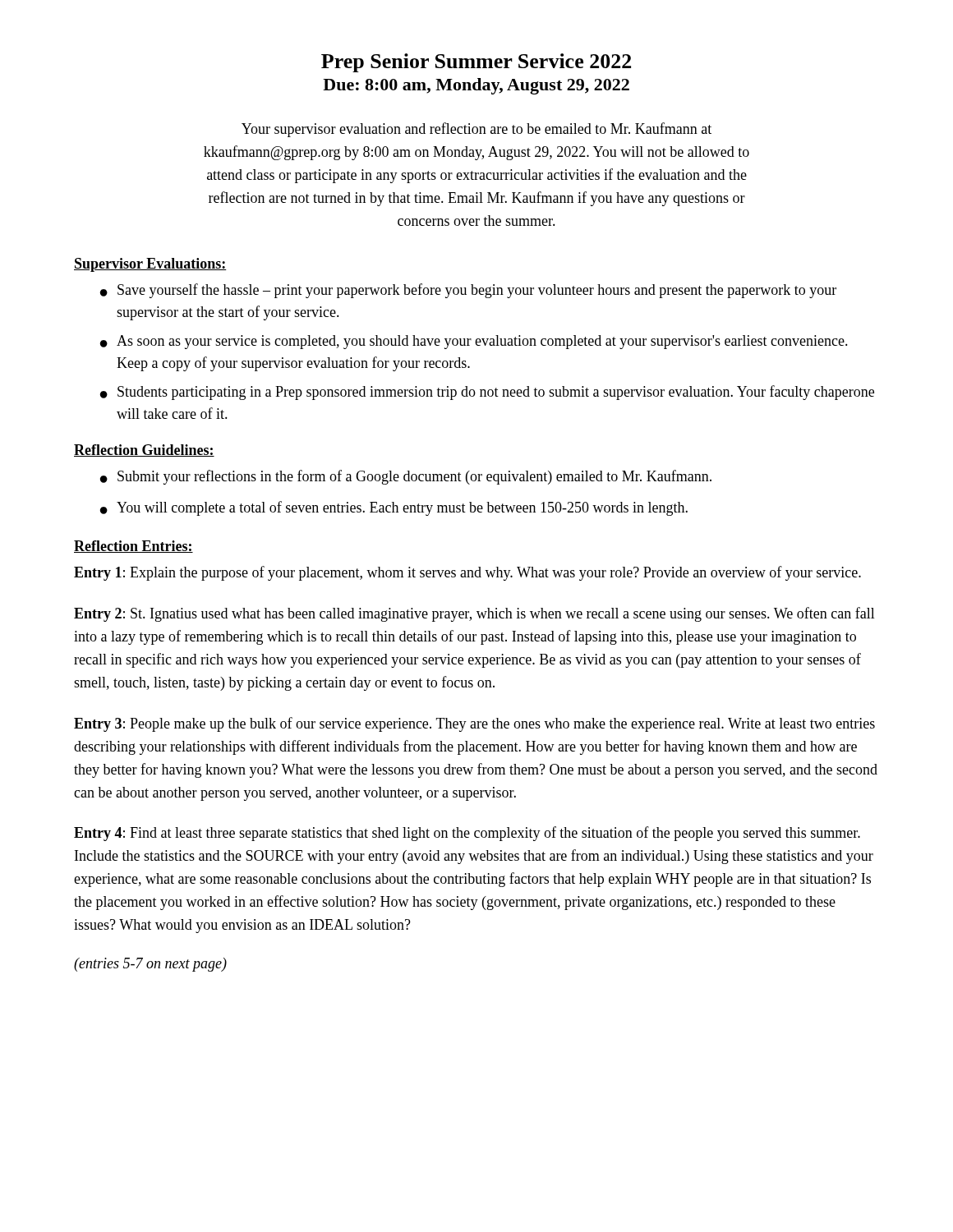Image resolution: width=953 pixels, height=1232 pixels.
Task: Locate the list item that says "● You will complete a total of seven"
Action: 489,510
